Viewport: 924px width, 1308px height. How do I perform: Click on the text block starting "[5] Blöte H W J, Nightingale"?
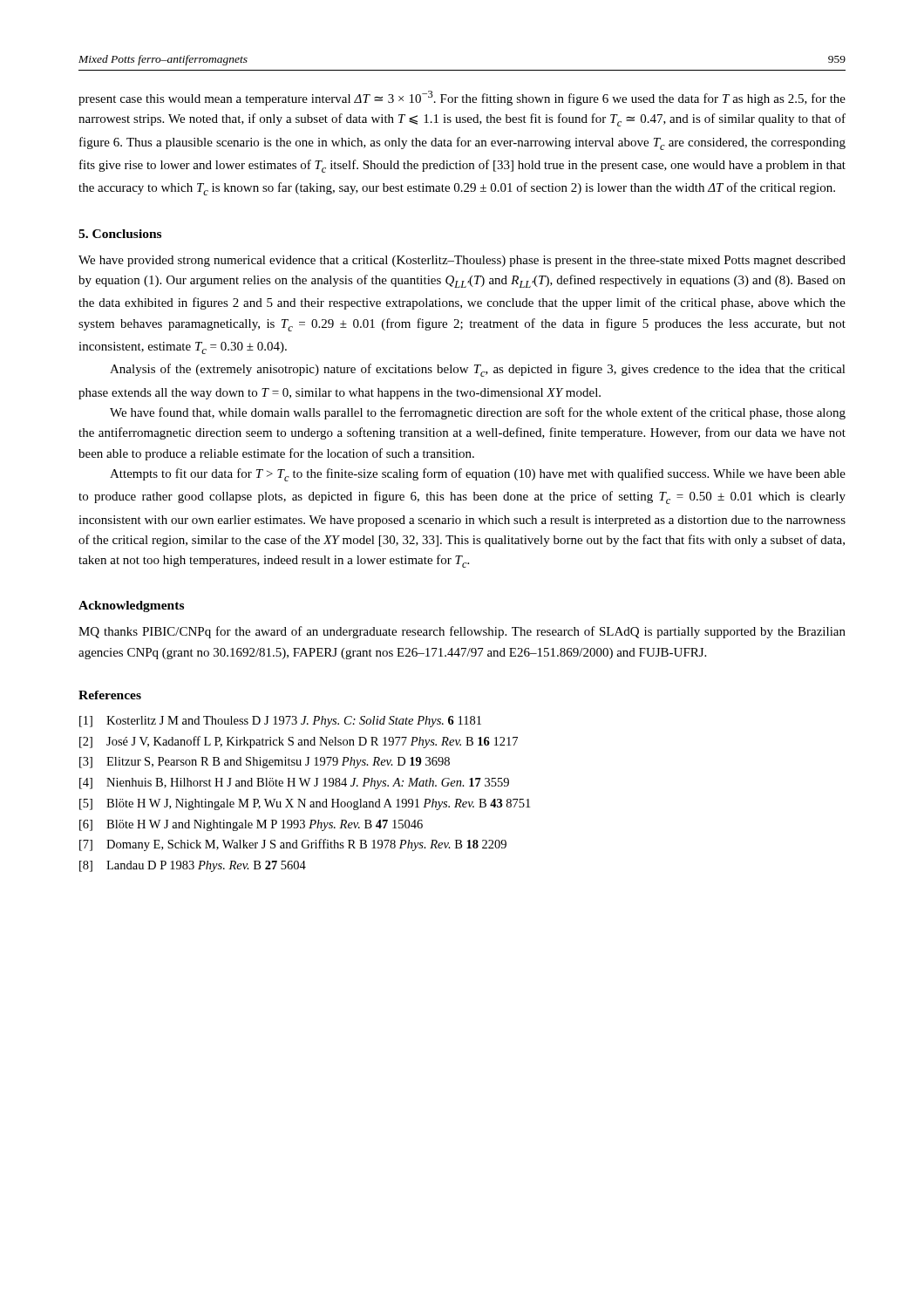click(462, 804)
